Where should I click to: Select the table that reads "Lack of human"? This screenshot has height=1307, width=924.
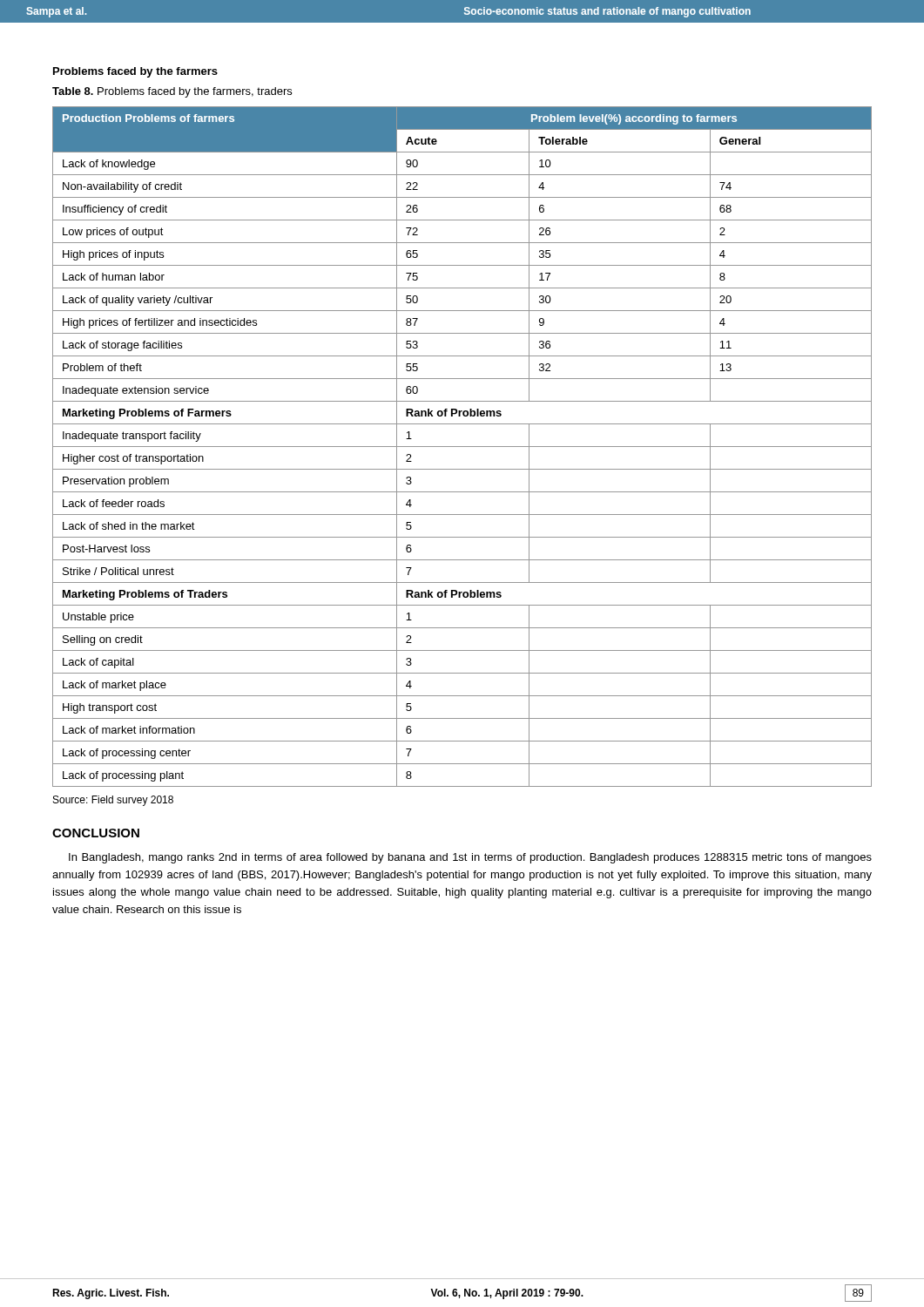click(x=462, y=447)
